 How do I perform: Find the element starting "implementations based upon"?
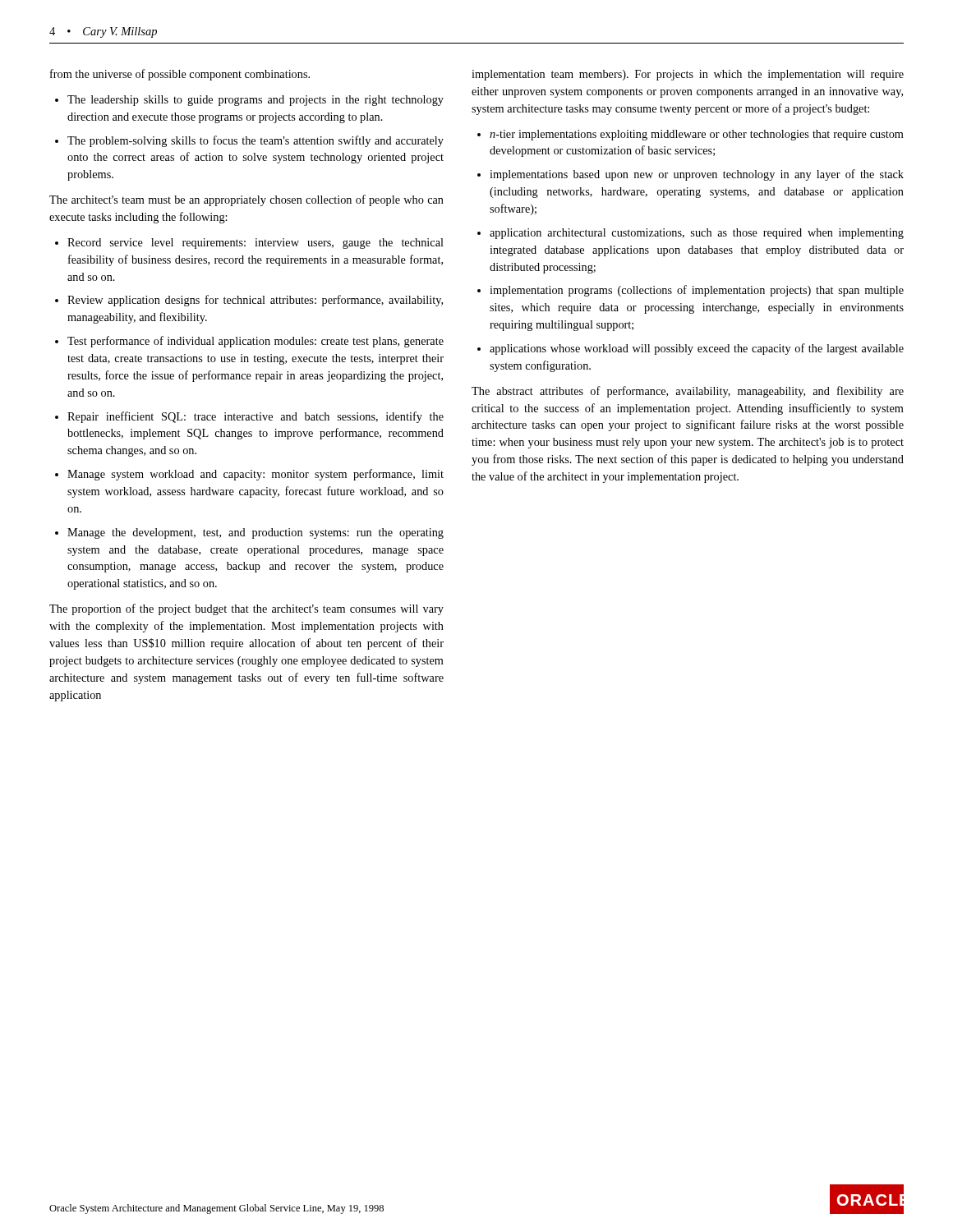point(697,192)
